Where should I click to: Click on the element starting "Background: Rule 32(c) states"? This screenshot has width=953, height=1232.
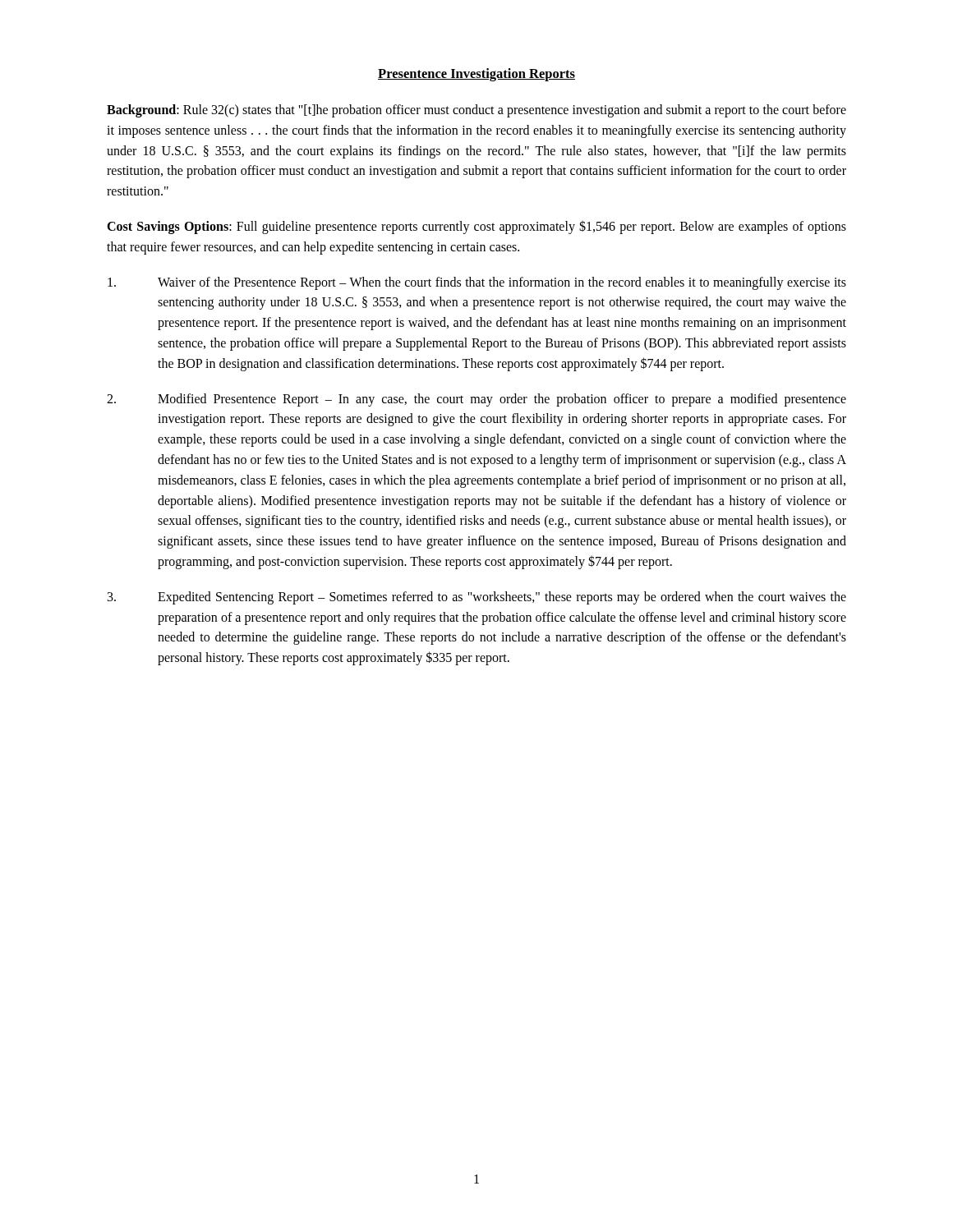(476, 150)
